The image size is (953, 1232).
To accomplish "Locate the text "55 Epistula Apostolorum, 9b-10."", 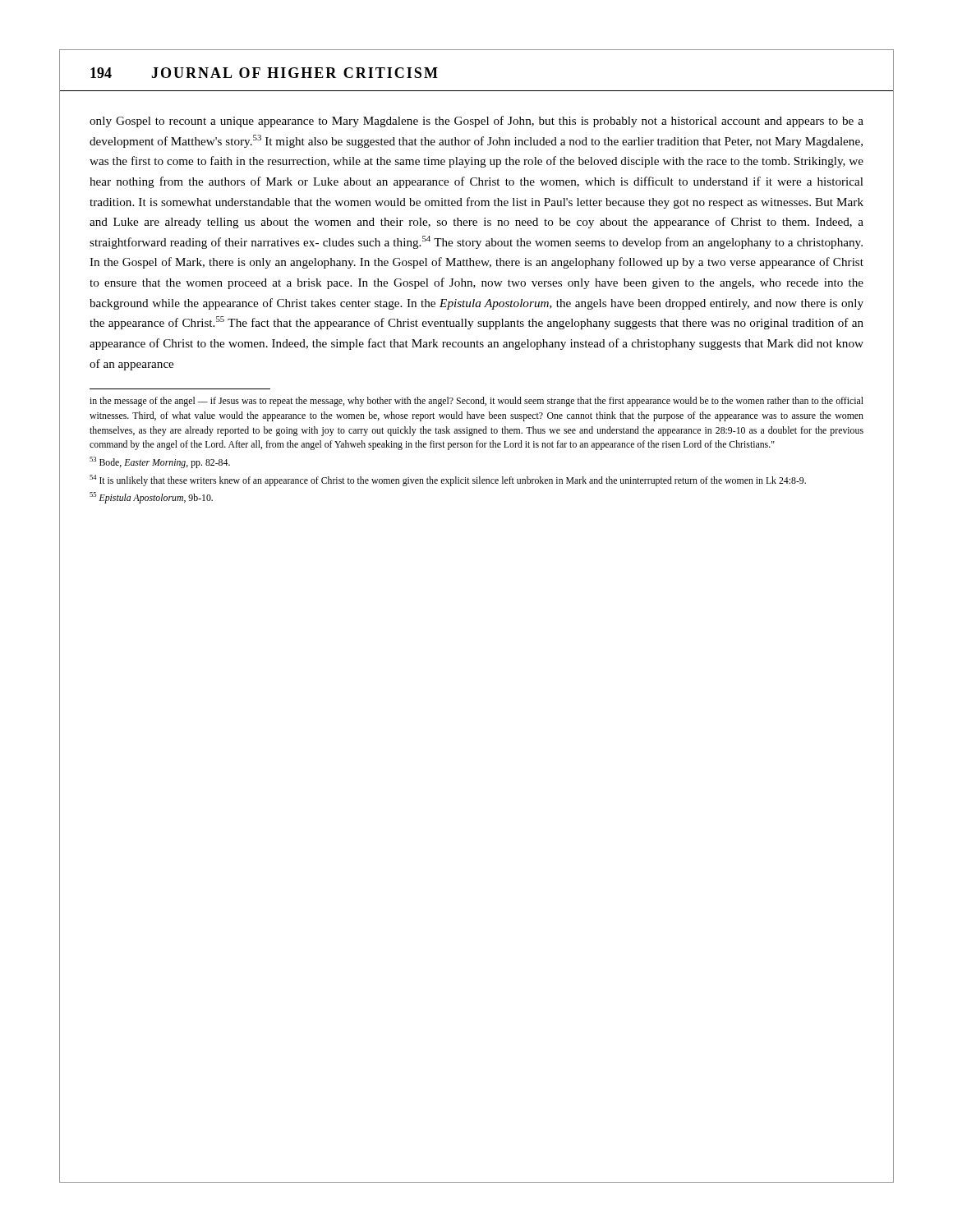I will point(152,497).
